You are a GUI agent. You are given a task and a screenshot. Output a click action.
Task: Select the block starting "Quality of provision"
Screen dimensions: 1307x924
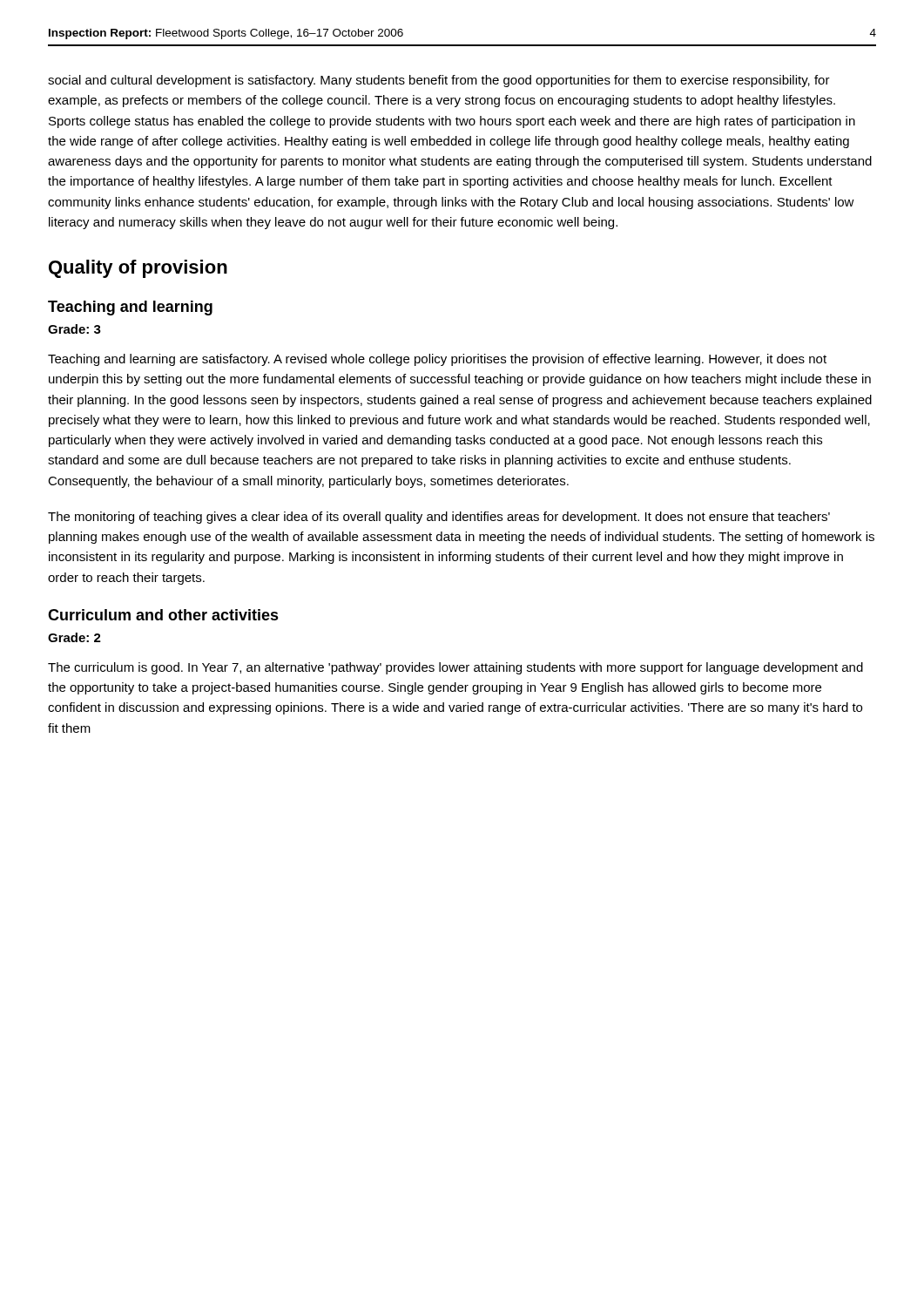(x=138, y=267)
